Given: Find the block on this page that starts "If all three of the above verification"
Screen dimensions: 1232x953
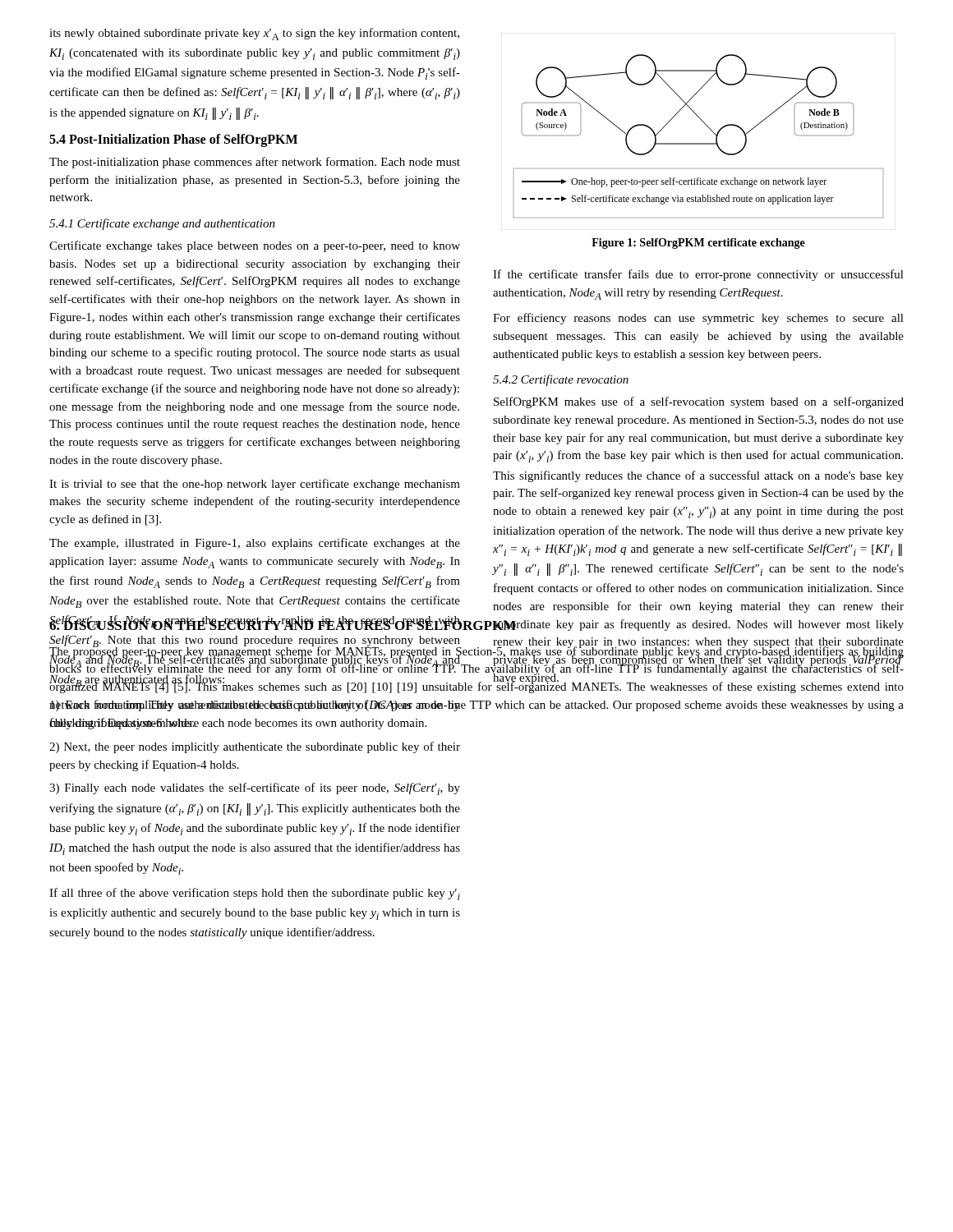Looking at the screenshot, I should click(255, 913).
